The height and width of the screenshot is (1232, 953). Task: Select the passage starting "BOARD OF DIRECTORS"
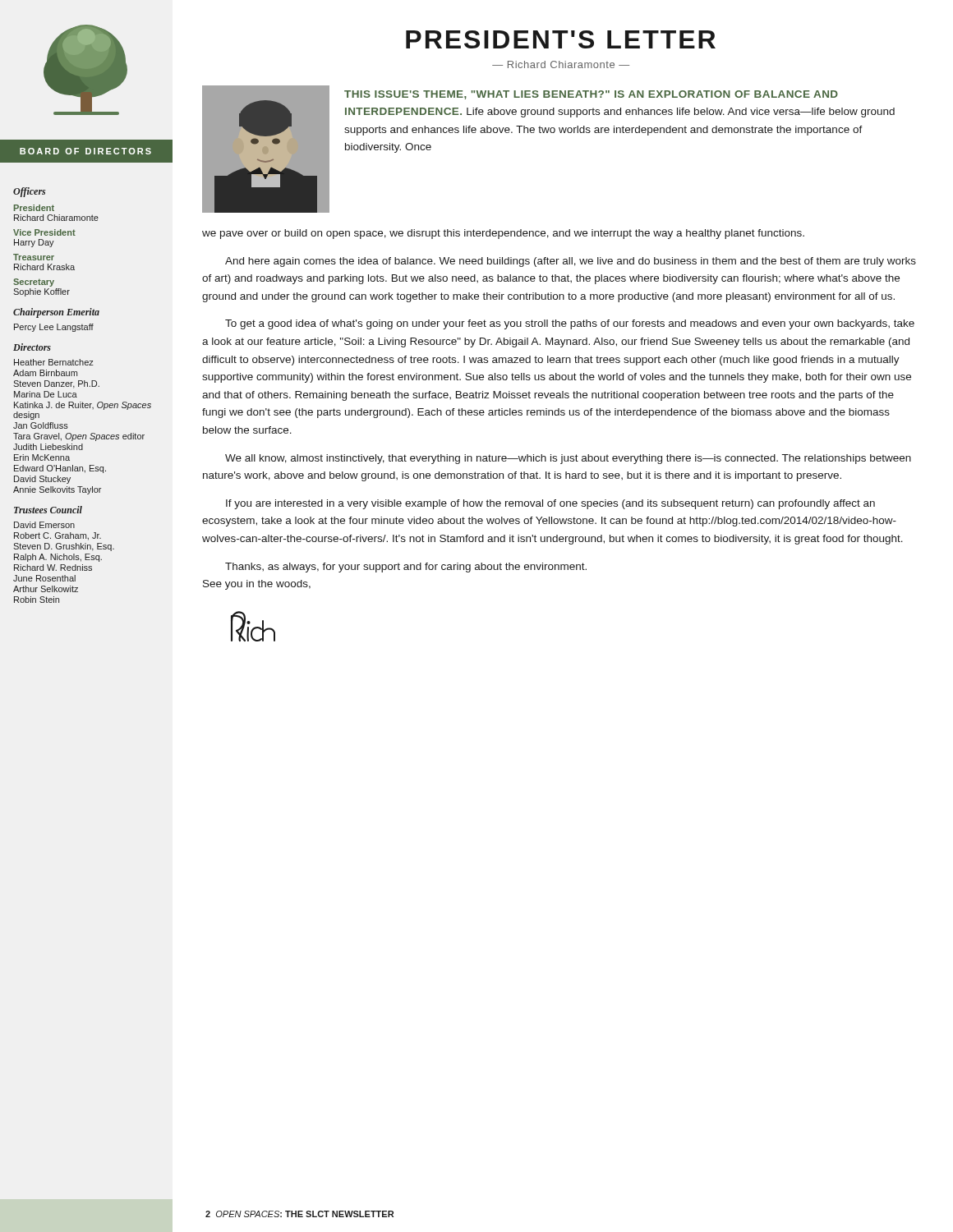pyautogui.click(x=86, y=151)
